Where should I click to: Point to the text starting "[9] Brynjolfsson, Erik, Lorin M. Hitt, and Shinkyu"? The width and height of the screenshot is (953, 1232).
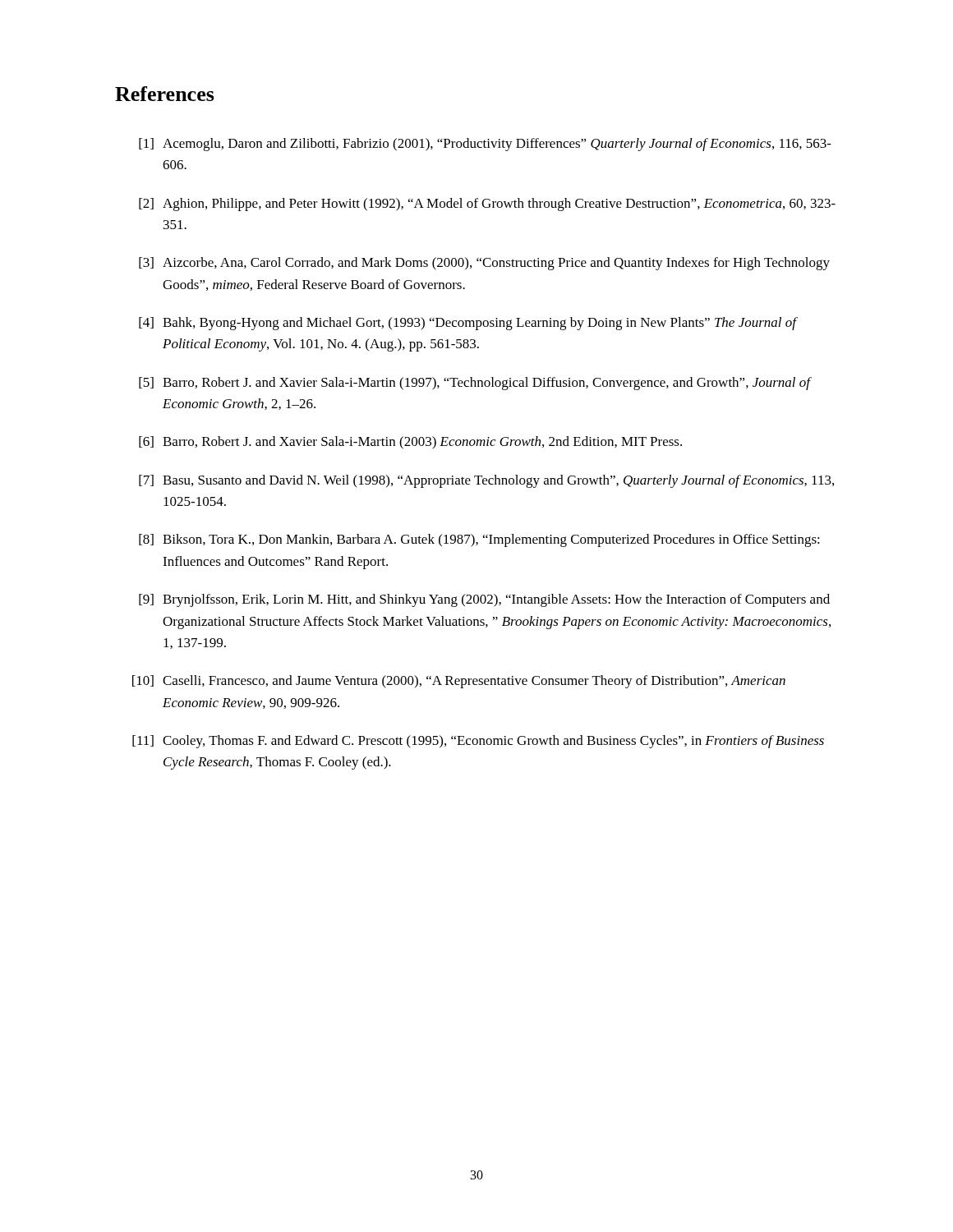coord(476,621)
